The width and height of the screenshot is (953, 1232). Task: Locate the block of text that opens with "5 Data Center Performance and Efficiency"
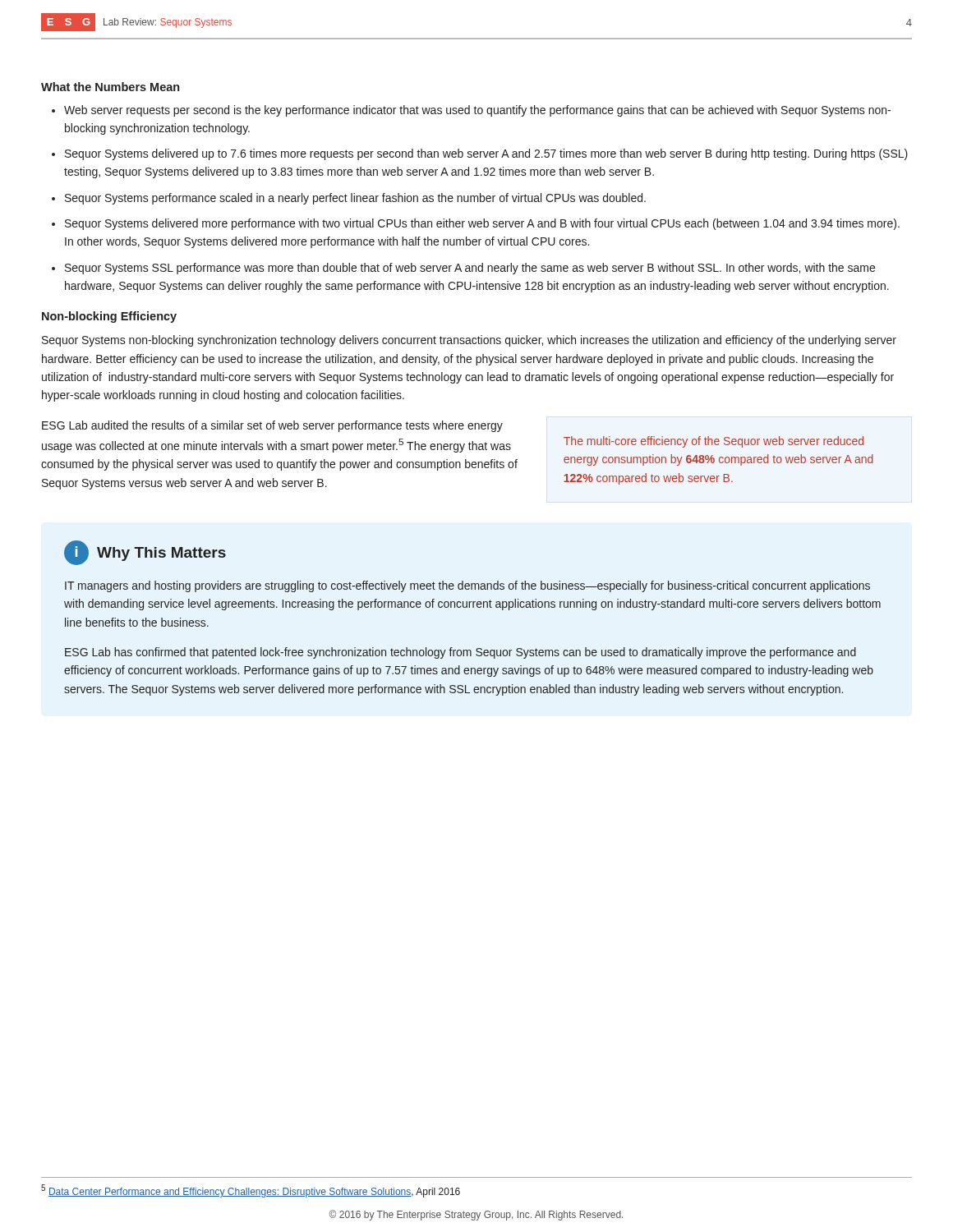251,1191
